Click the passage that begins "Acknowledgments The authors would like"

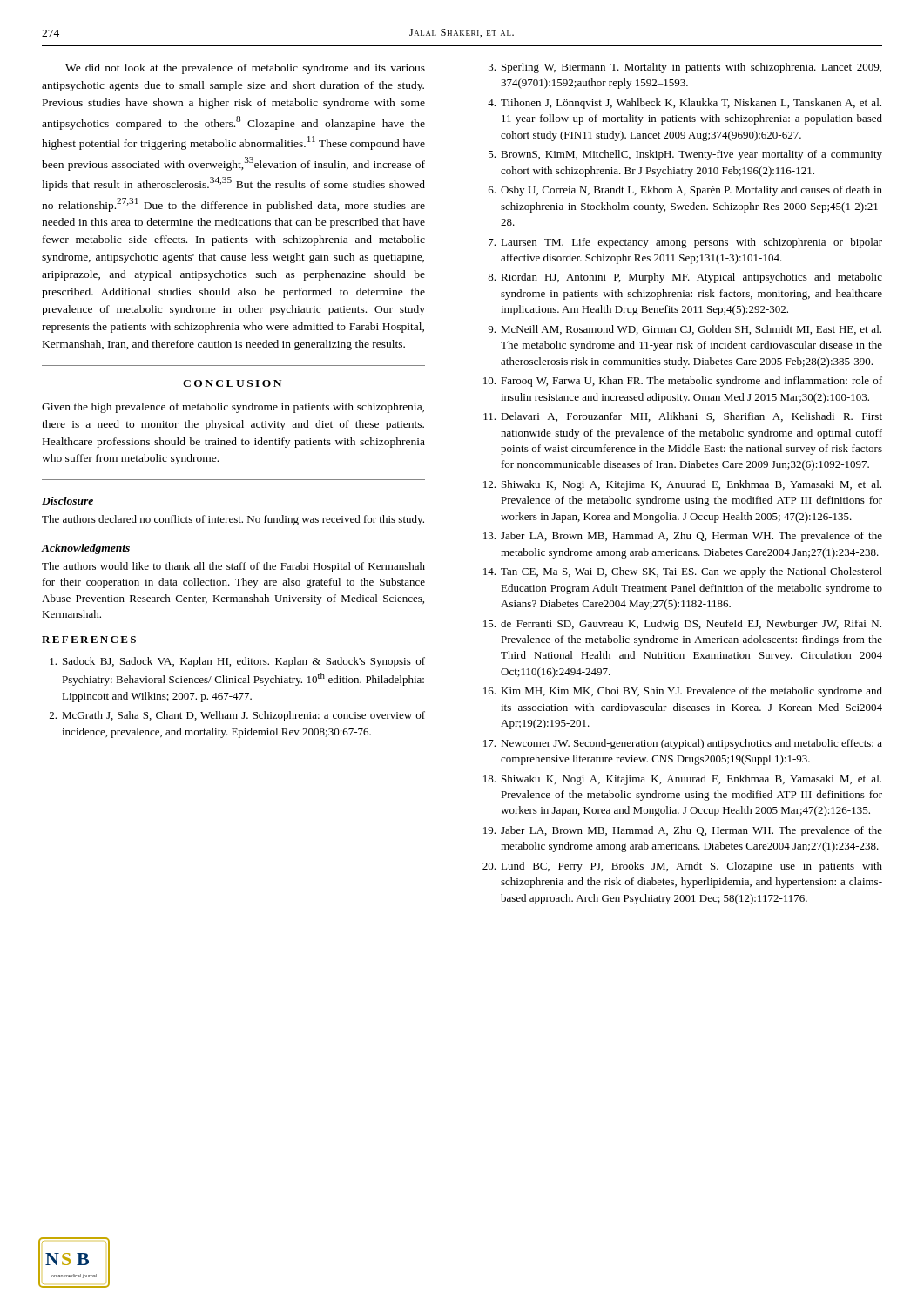pyautogui.click(x=233, y=581)
